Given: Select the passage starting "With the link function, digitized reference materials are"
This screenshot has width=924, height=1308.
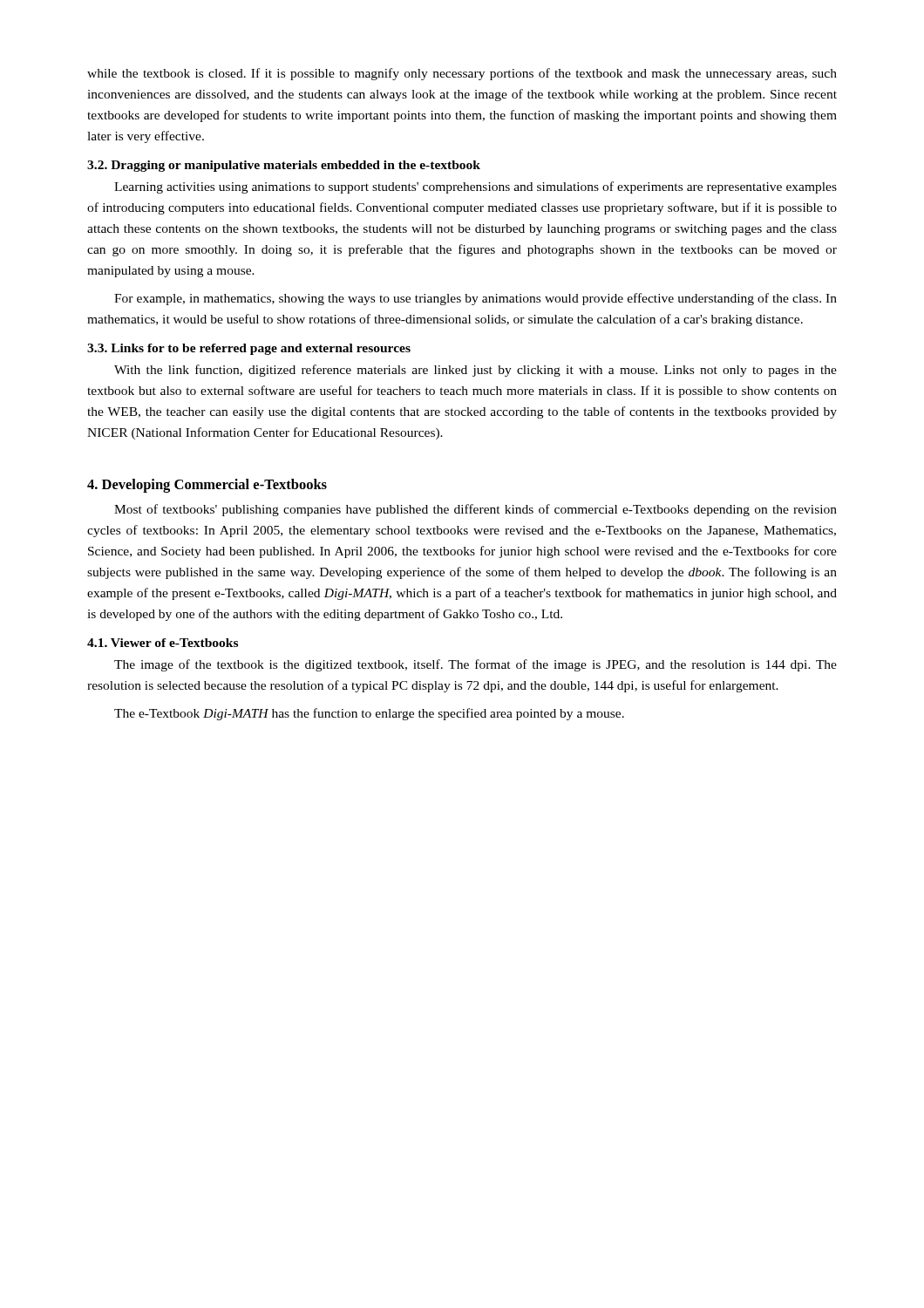Looking at the screenshot, I should (462, 401).
